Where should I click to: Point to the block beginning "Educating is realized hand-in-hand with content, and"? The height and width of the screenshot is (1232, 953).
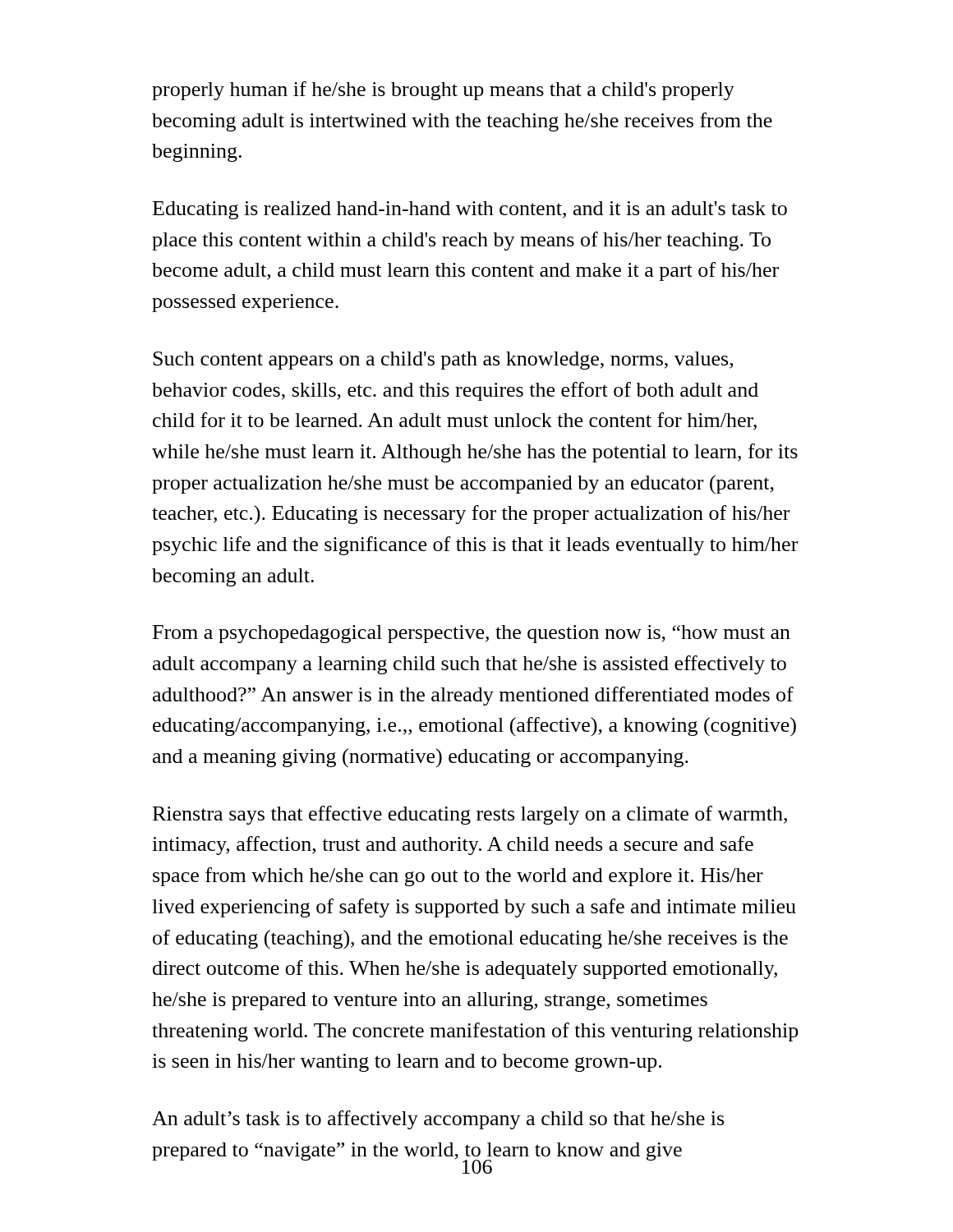(470, 255)
